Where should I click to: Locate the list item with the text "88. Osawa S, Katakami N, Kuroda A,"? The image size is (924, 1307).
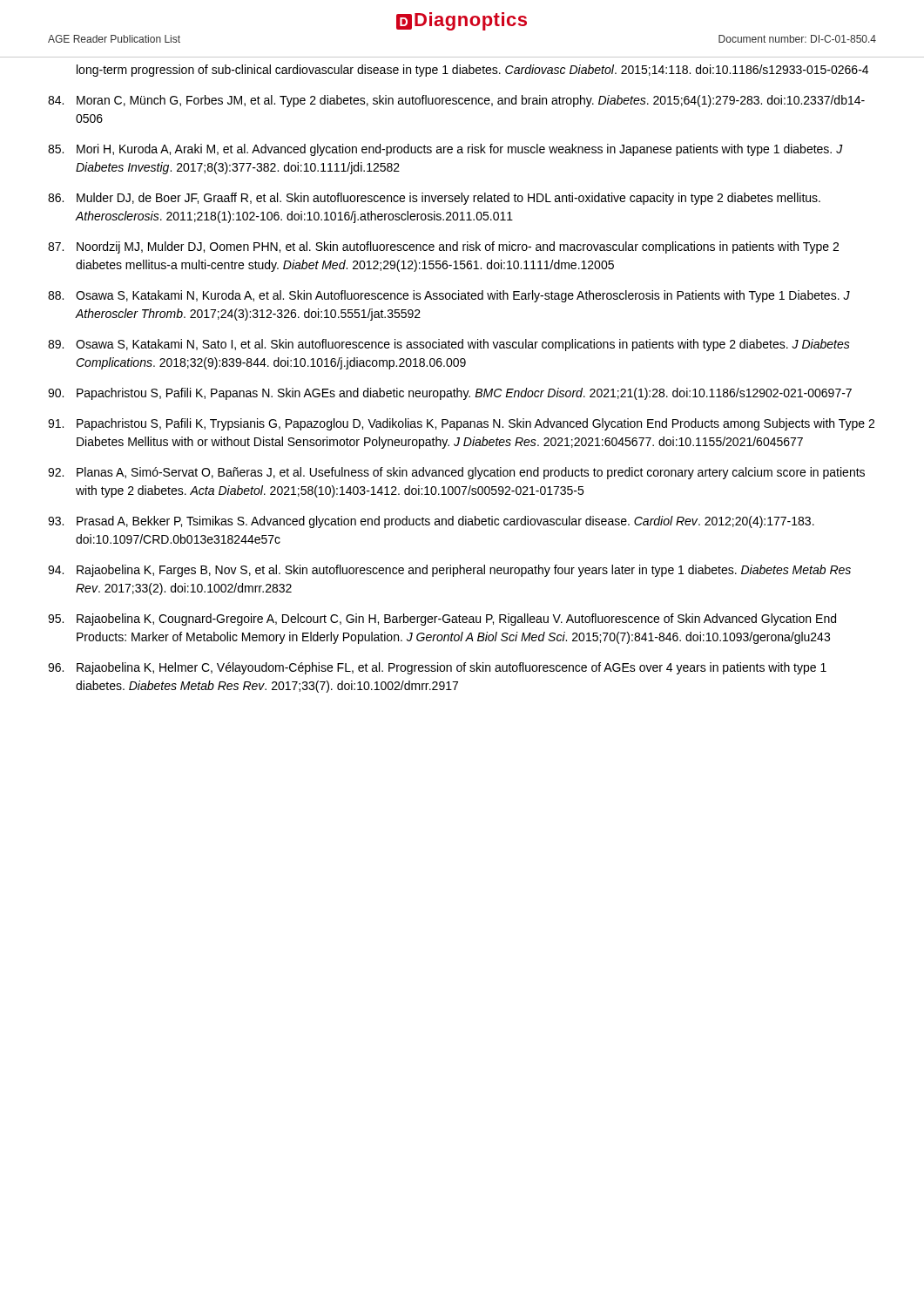[462, 305]
